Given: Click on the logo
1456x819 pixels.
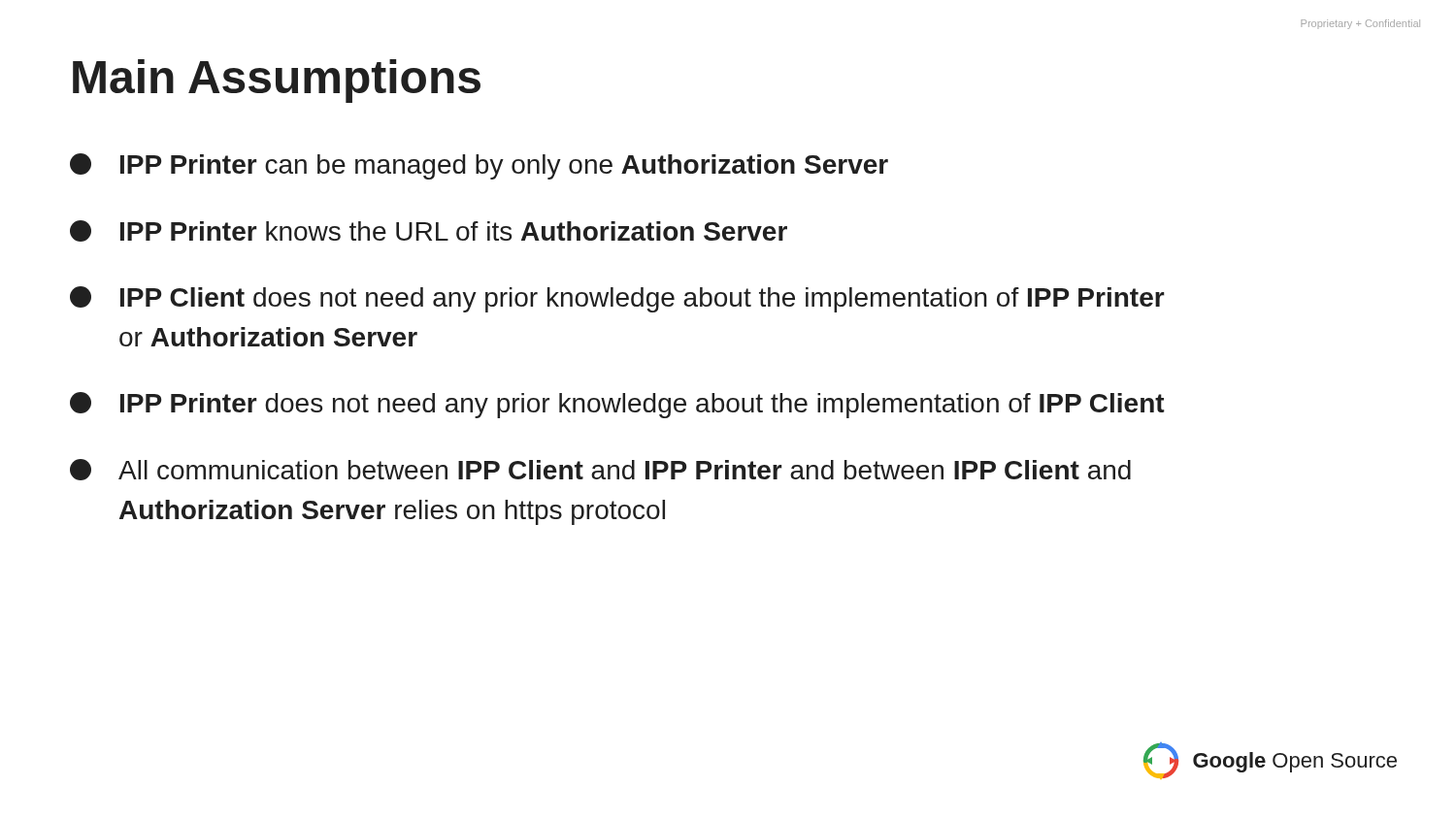Looking at the screenshot, I should tap(1269, 761).
